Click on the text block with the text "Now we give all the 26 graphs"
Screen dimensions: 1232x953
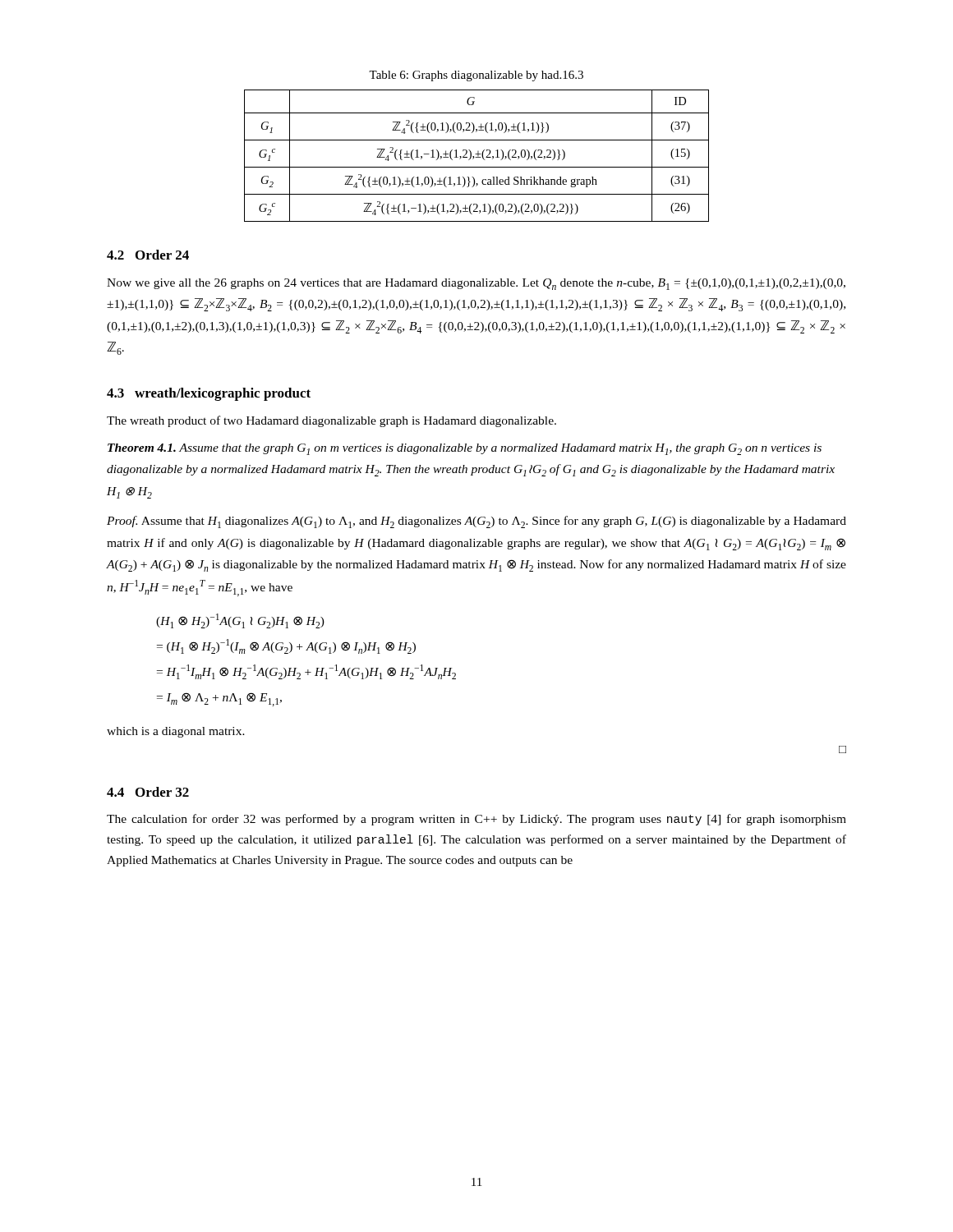pyautogui.click(x=476, y=316)
